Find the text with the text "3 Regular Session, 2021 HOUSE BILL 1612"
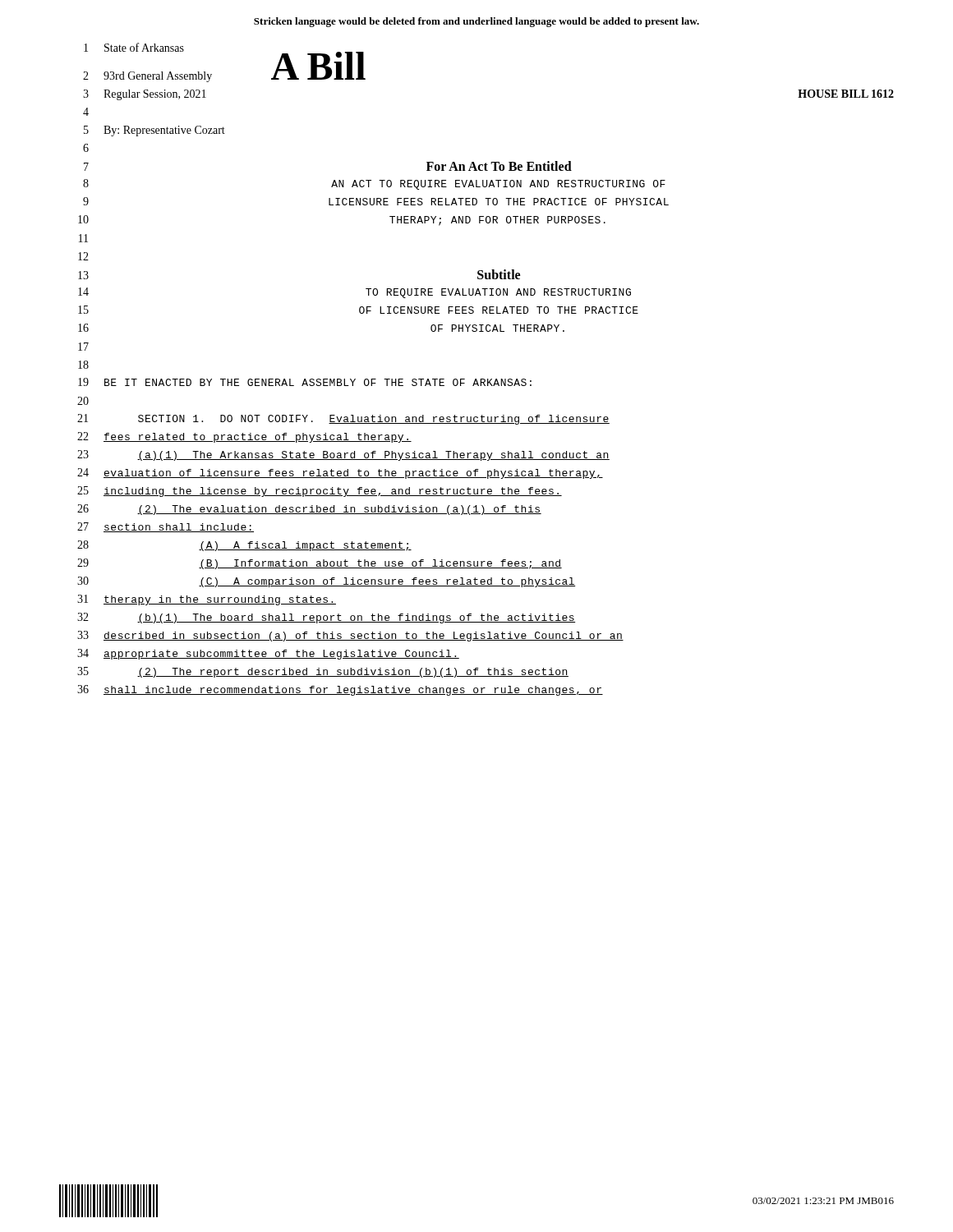This screenshot has height=1232, width=953. [x=157, y=95]
